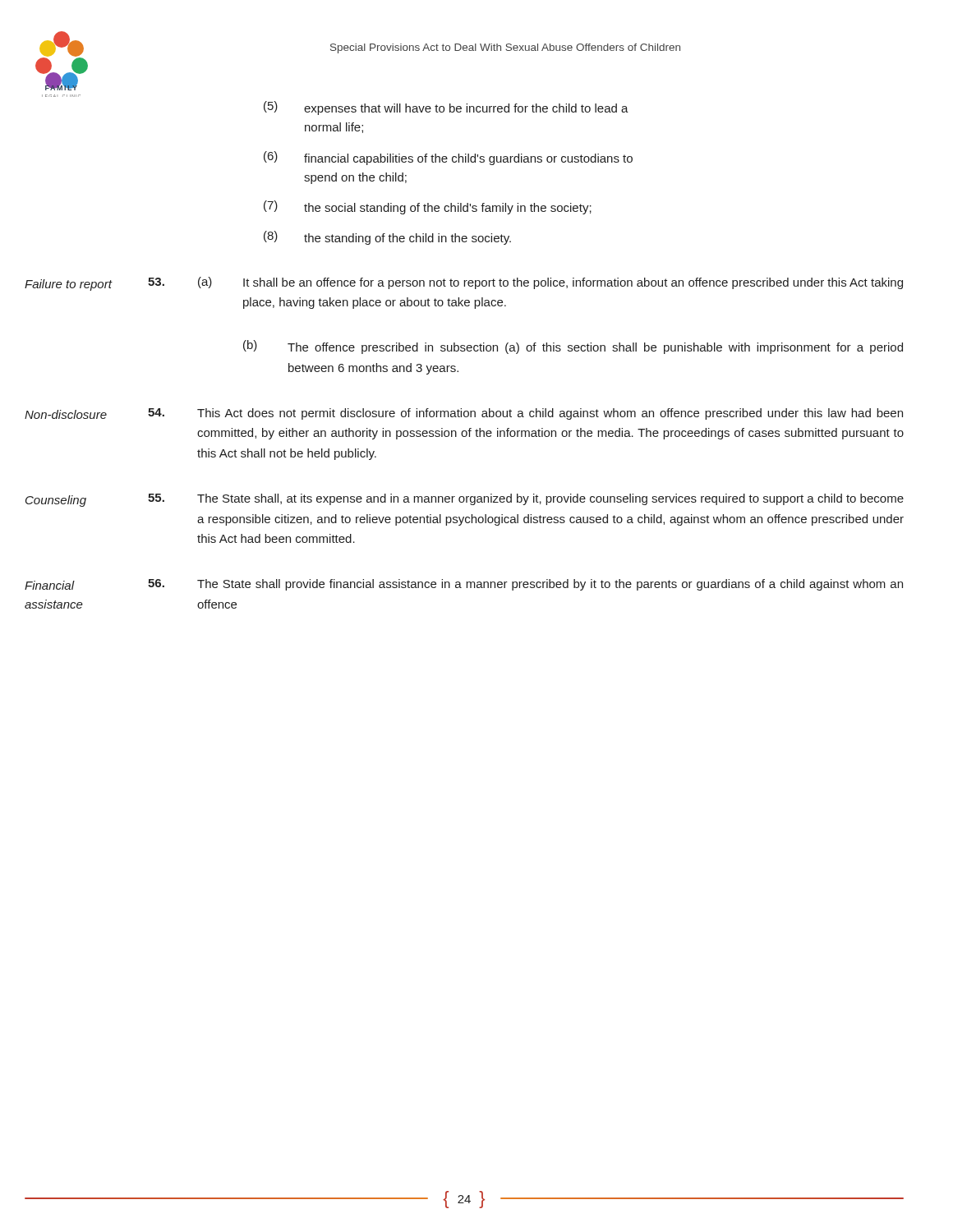953x1232 pixels.
Task: Find the passage starting "The State shall provide financial assistance in a"
Action: coord(550,594)
